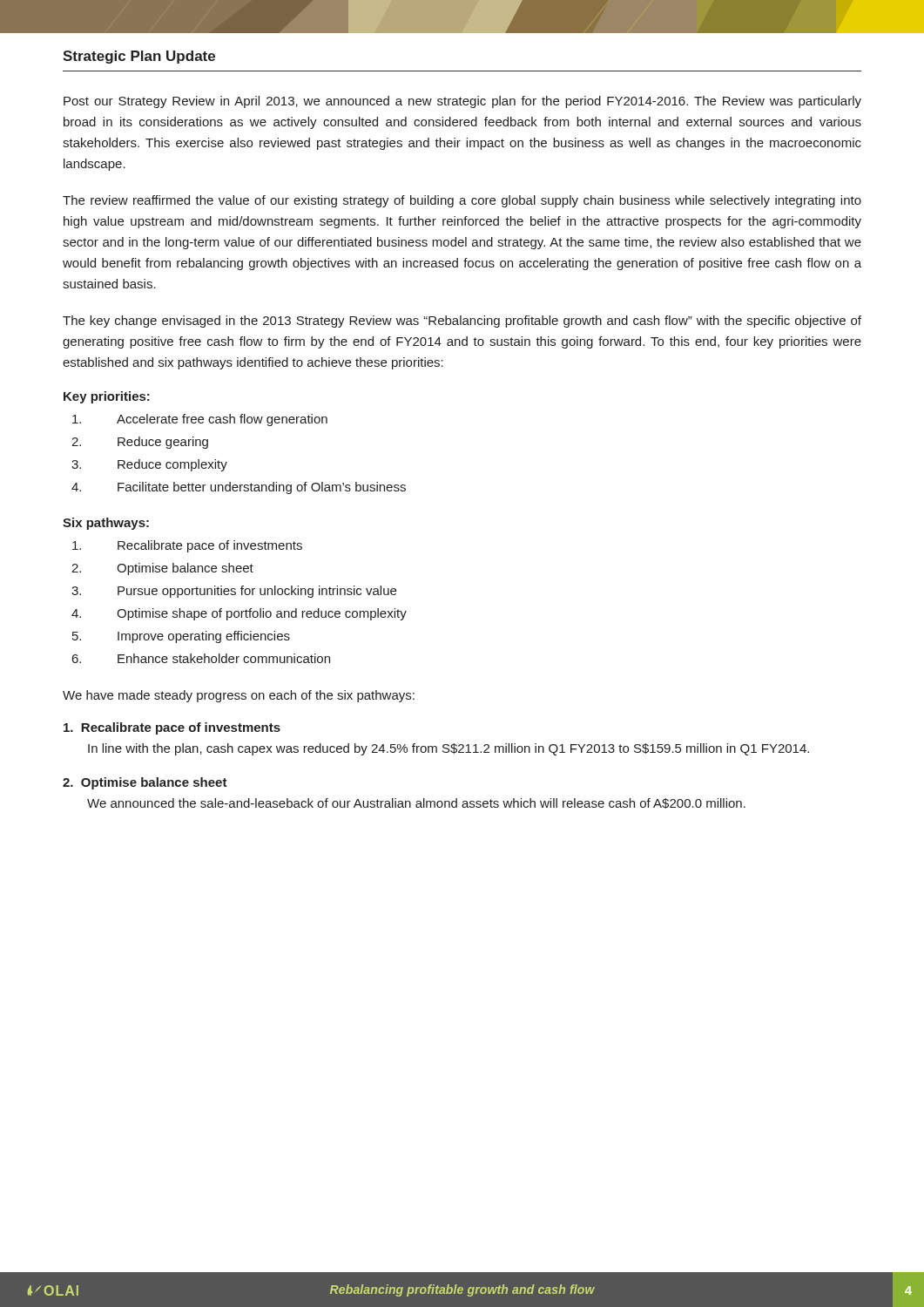
Task: Find the block on this page that starts "Recalibrate pace of investments In line with the"
Action: coord(462,739)
